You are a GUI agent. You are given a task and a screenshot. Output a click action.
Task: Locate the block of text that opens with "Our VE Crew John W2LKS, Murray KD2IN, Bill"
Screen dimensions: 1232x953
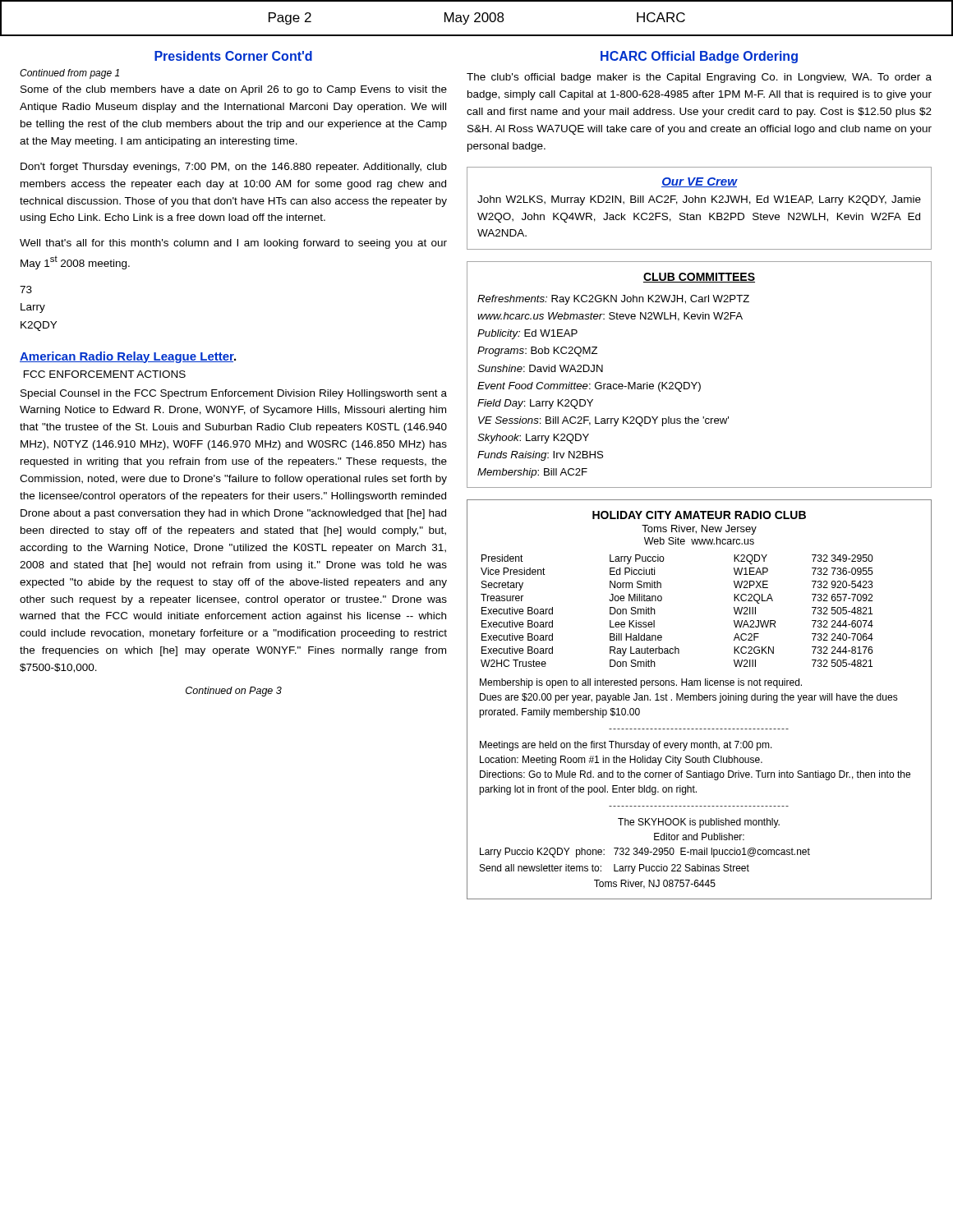pos(699,208)
